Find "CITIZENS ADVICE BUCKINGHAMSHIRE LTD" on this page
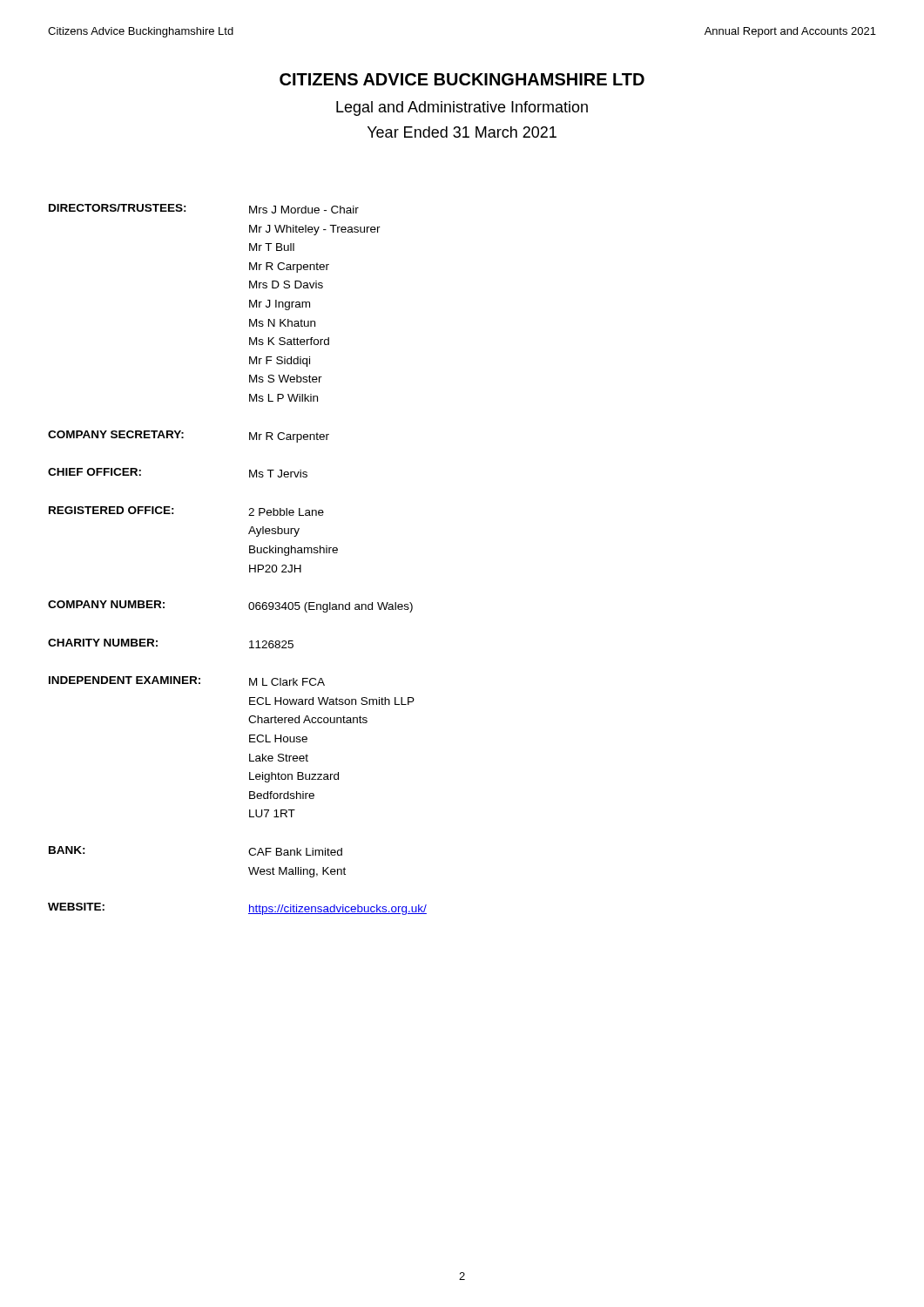Viewport: 924px width, 1307px height. 462,79
